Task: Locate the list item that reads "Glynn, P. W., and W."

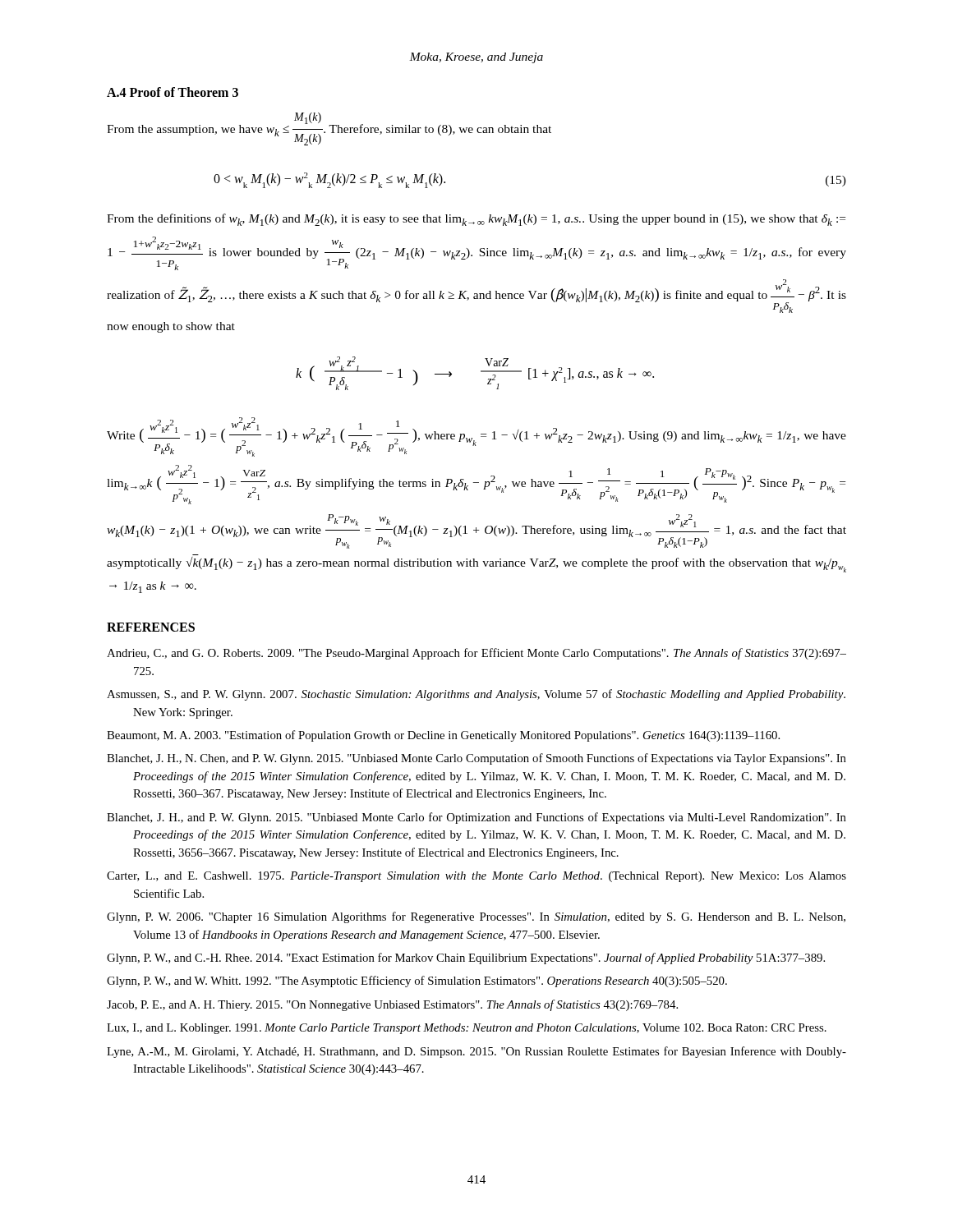Action: [x=417, y=981]
